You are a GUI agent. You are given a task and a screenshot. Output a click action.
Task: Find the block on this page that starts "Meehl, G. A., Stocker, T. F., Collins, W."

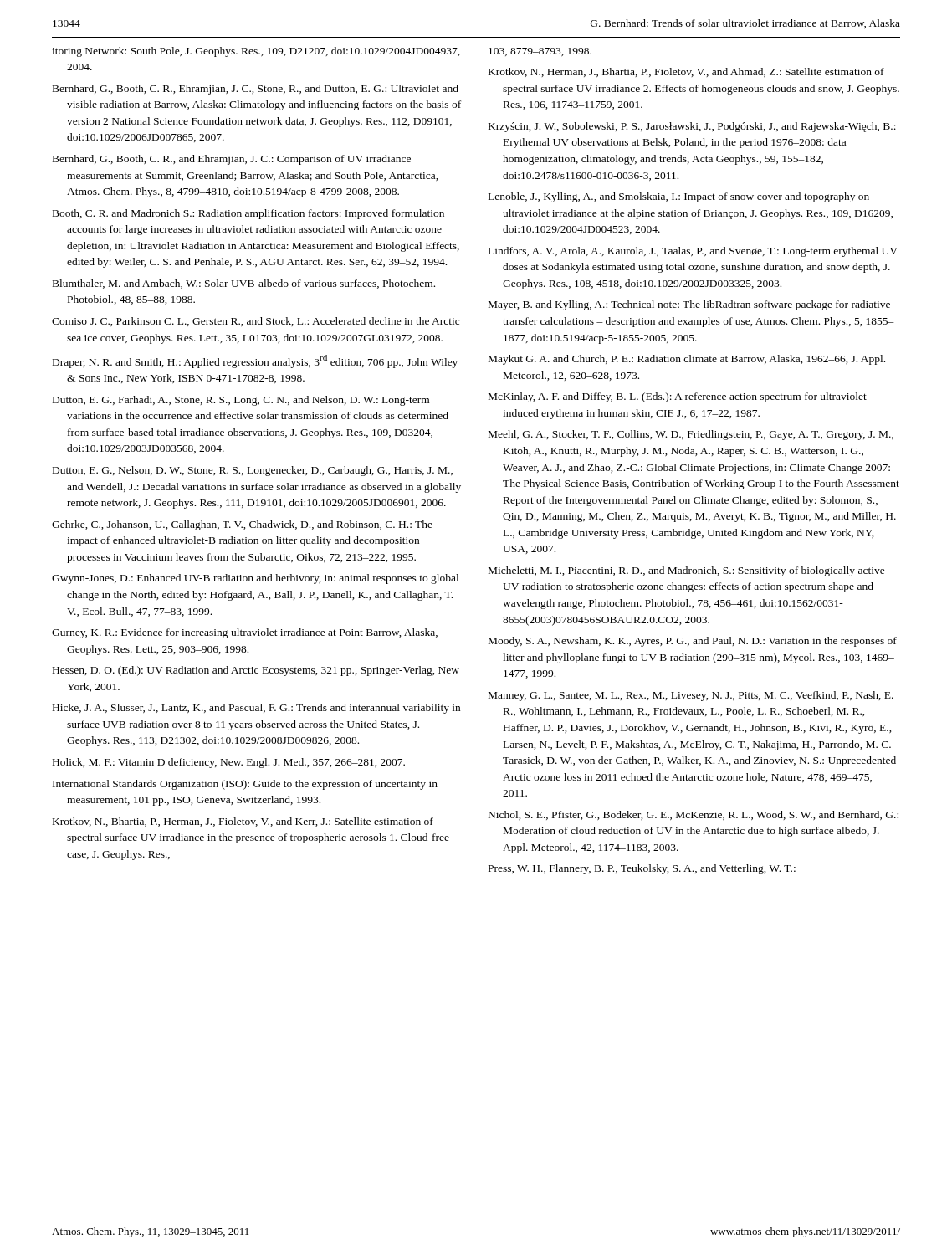pyautogui.click(x=693, y=491)
